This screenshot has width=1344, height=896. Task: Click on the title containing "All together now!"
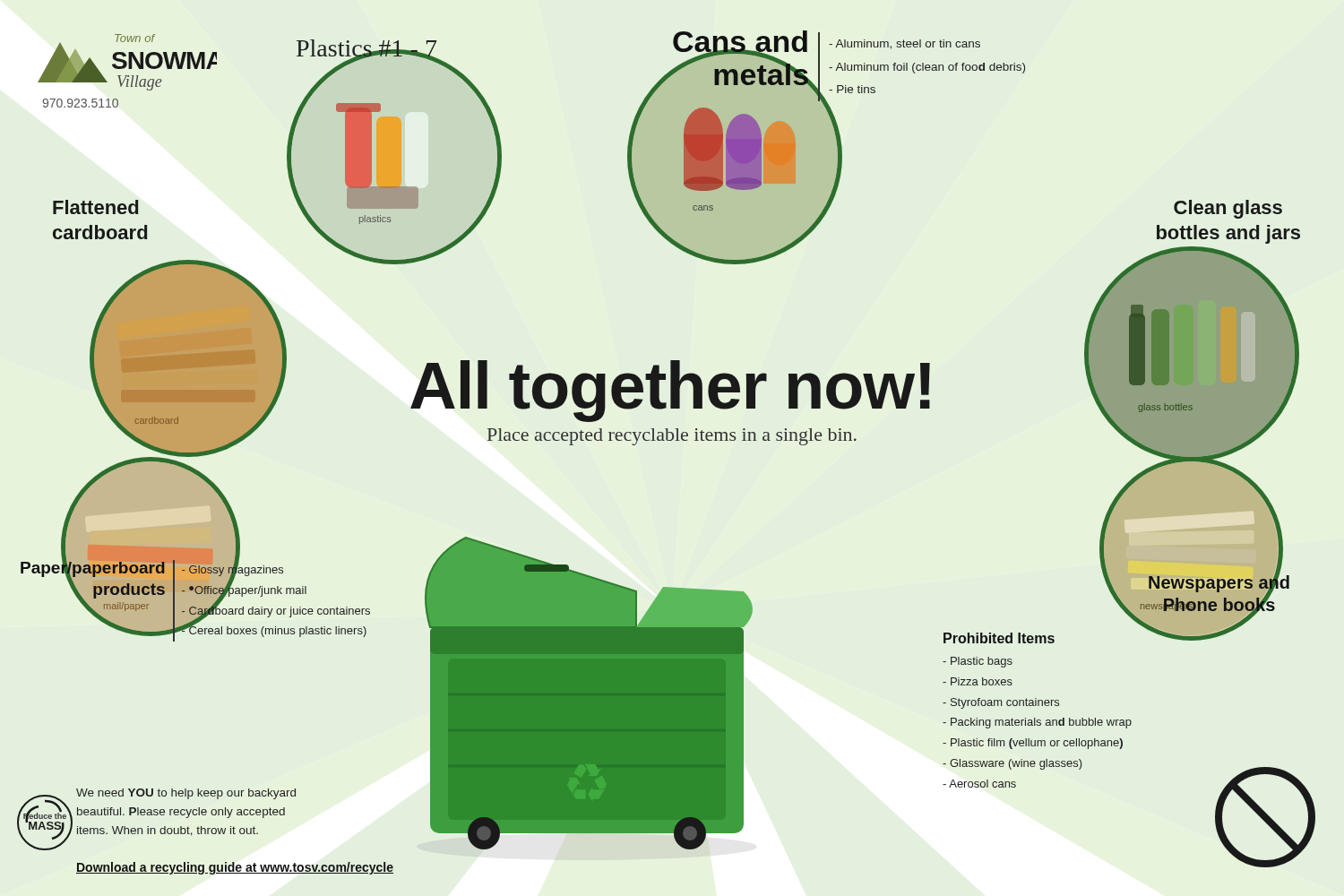click(672, 386)
